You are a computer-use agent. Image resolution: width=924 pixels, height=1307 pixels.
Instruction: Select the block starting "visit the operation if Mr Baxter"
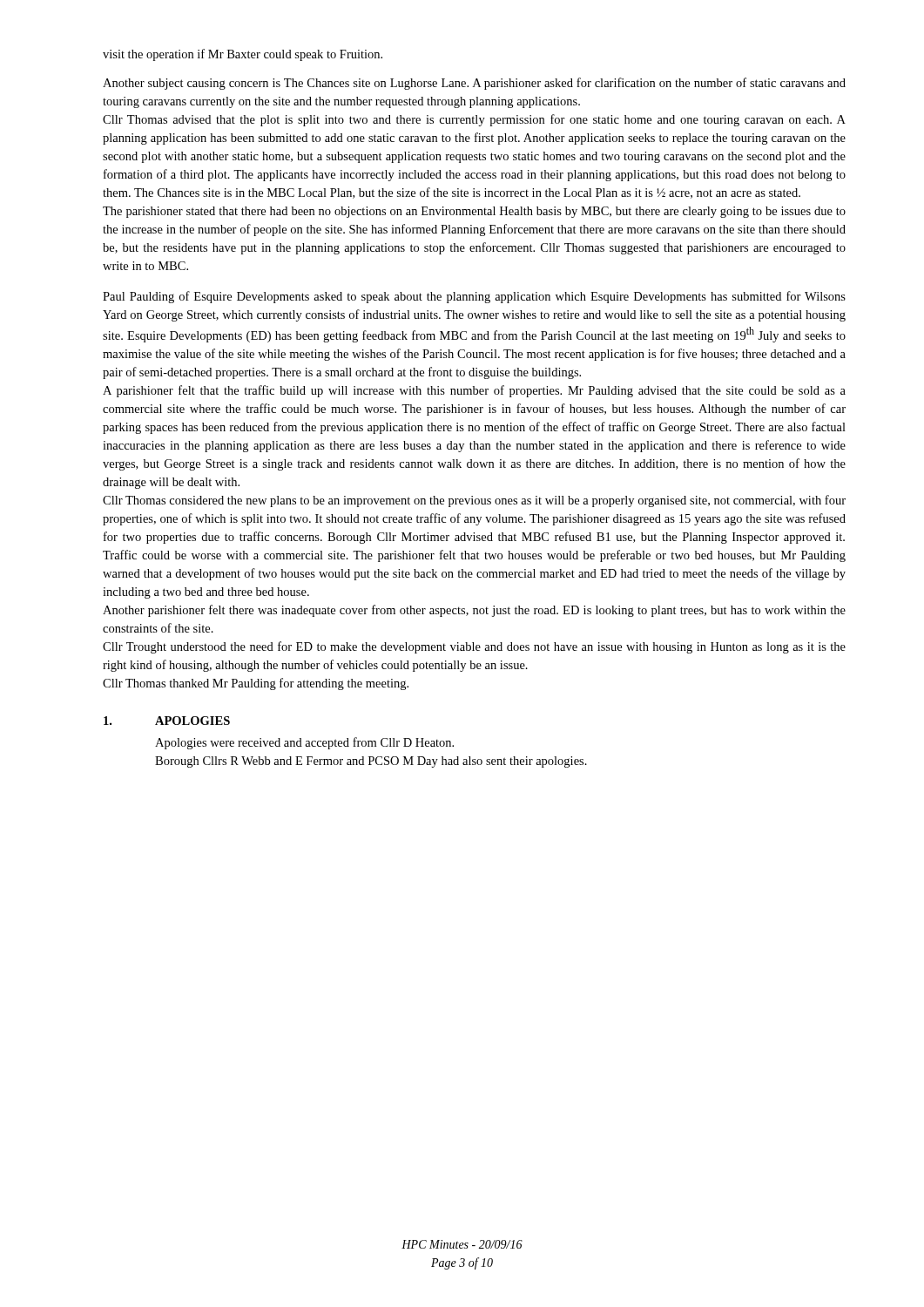(x=243, y=55)
